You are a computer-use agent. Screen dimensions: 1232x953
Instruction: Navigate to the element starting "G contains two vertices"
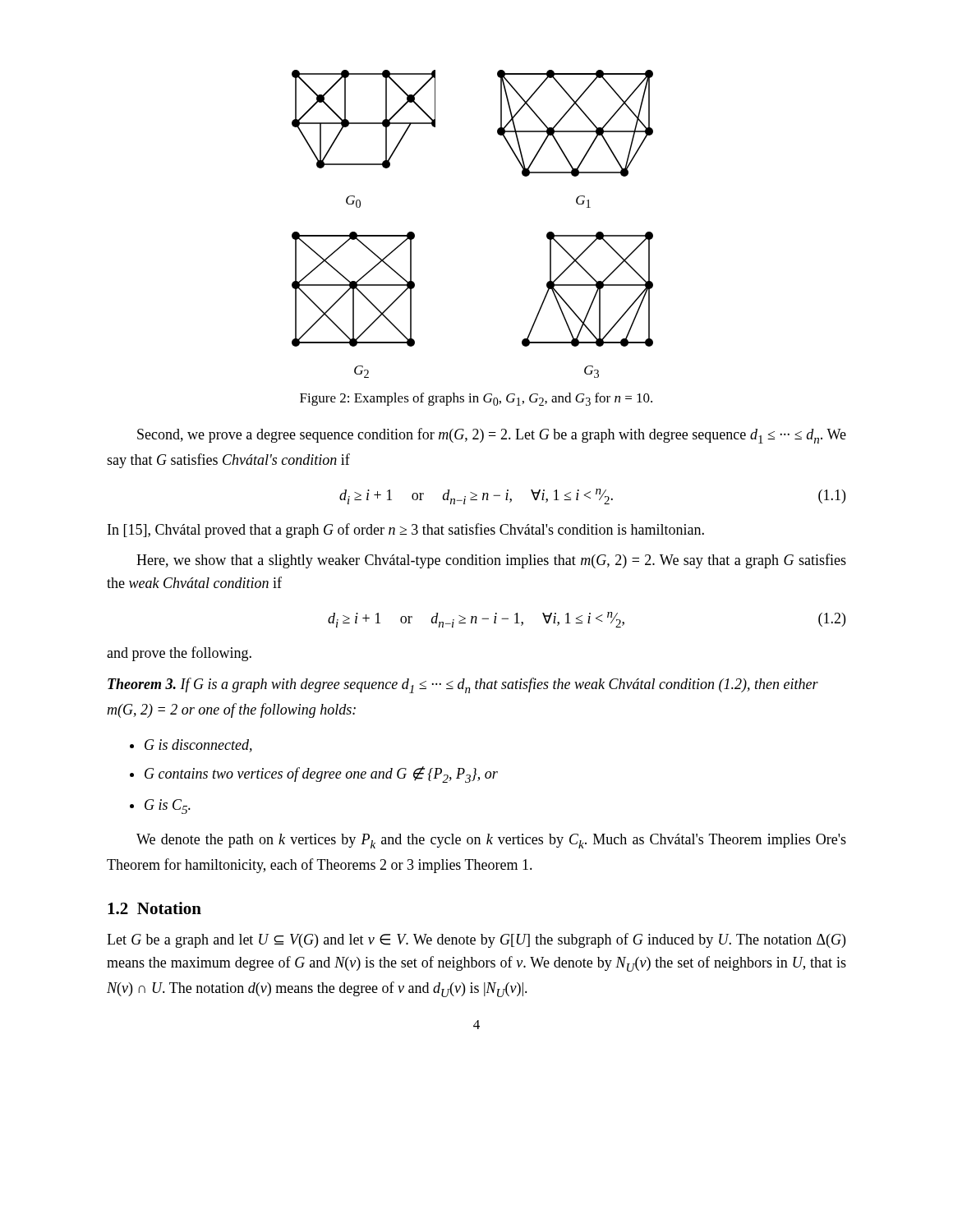pos(321,775)
